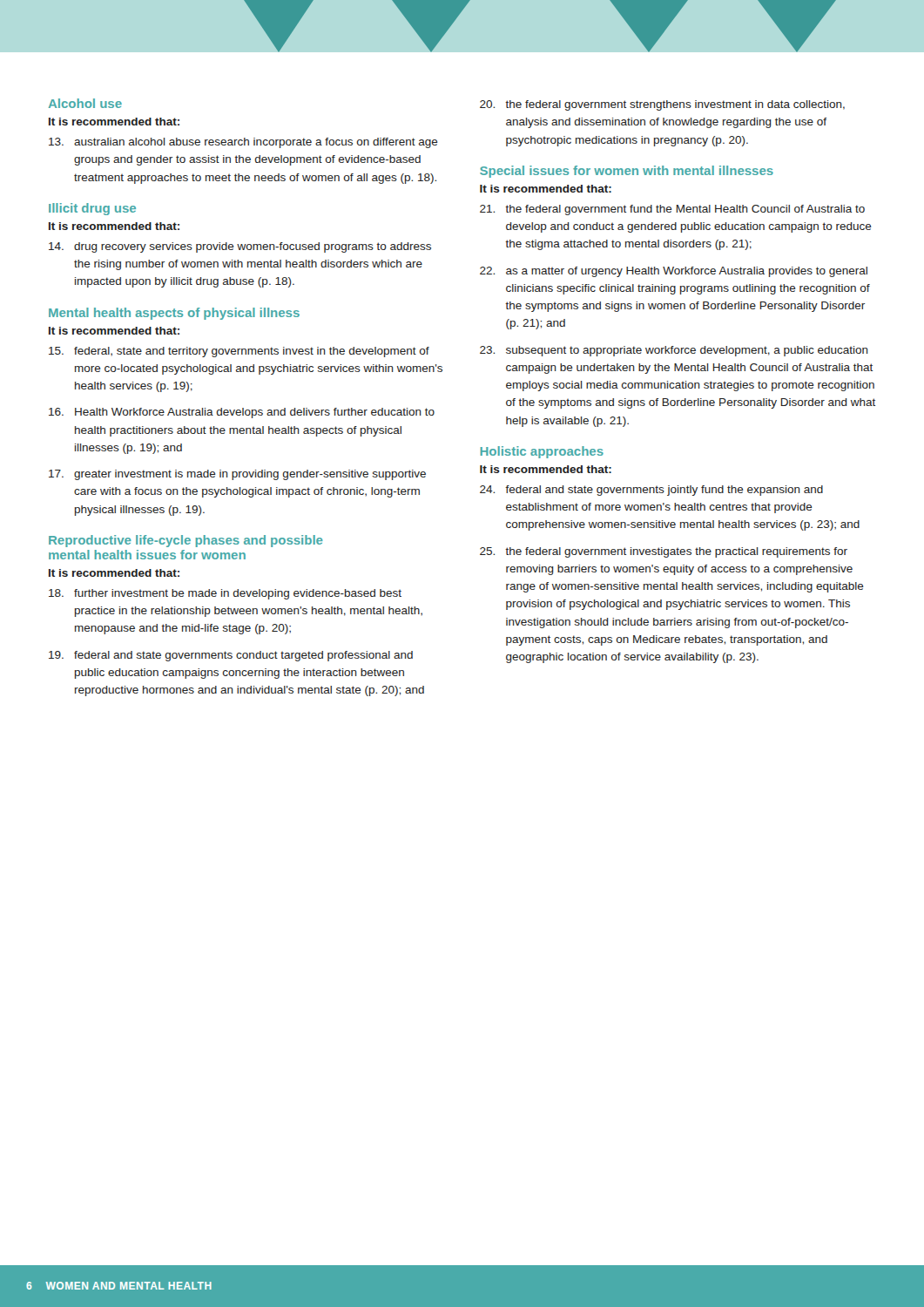924x1307 pixels.
Task: Click the passage that begins "13. australian alcohol abuse research"
Action: coord(246,160)
